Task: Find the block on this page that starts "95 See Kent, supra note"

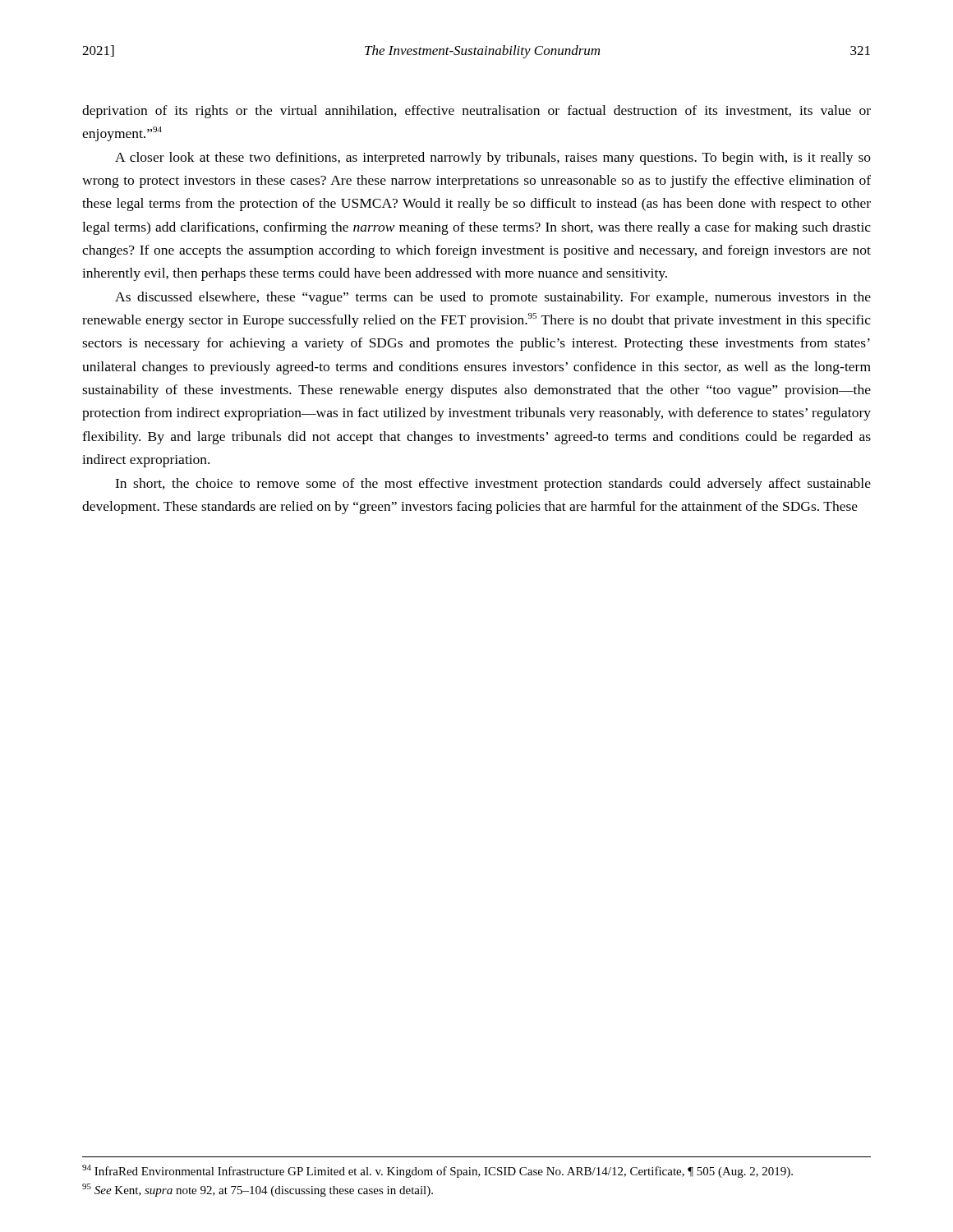Action: click(258, 1188)
